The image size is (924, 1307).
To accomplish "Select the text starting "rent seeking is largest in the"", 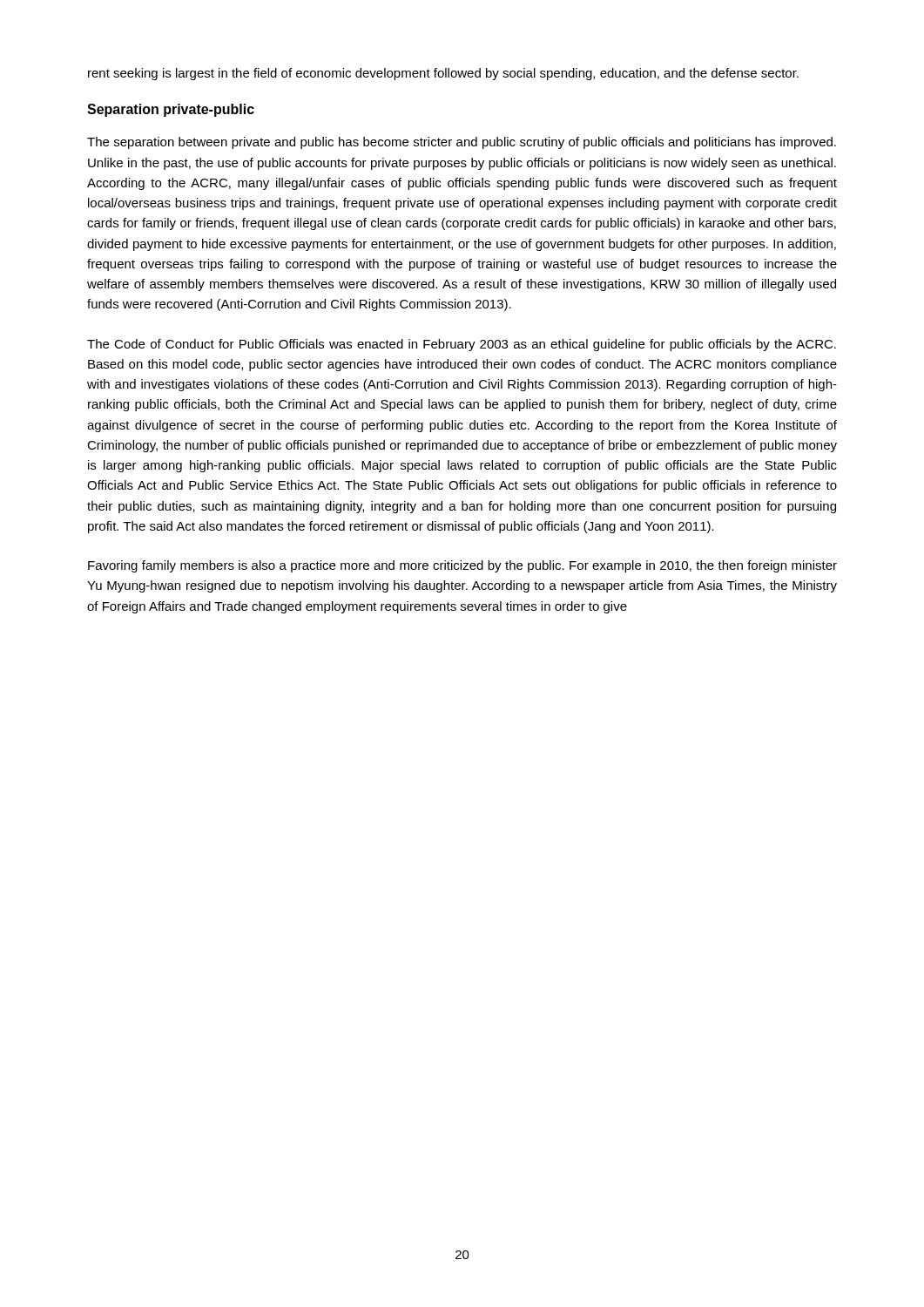I will point(443,73).
